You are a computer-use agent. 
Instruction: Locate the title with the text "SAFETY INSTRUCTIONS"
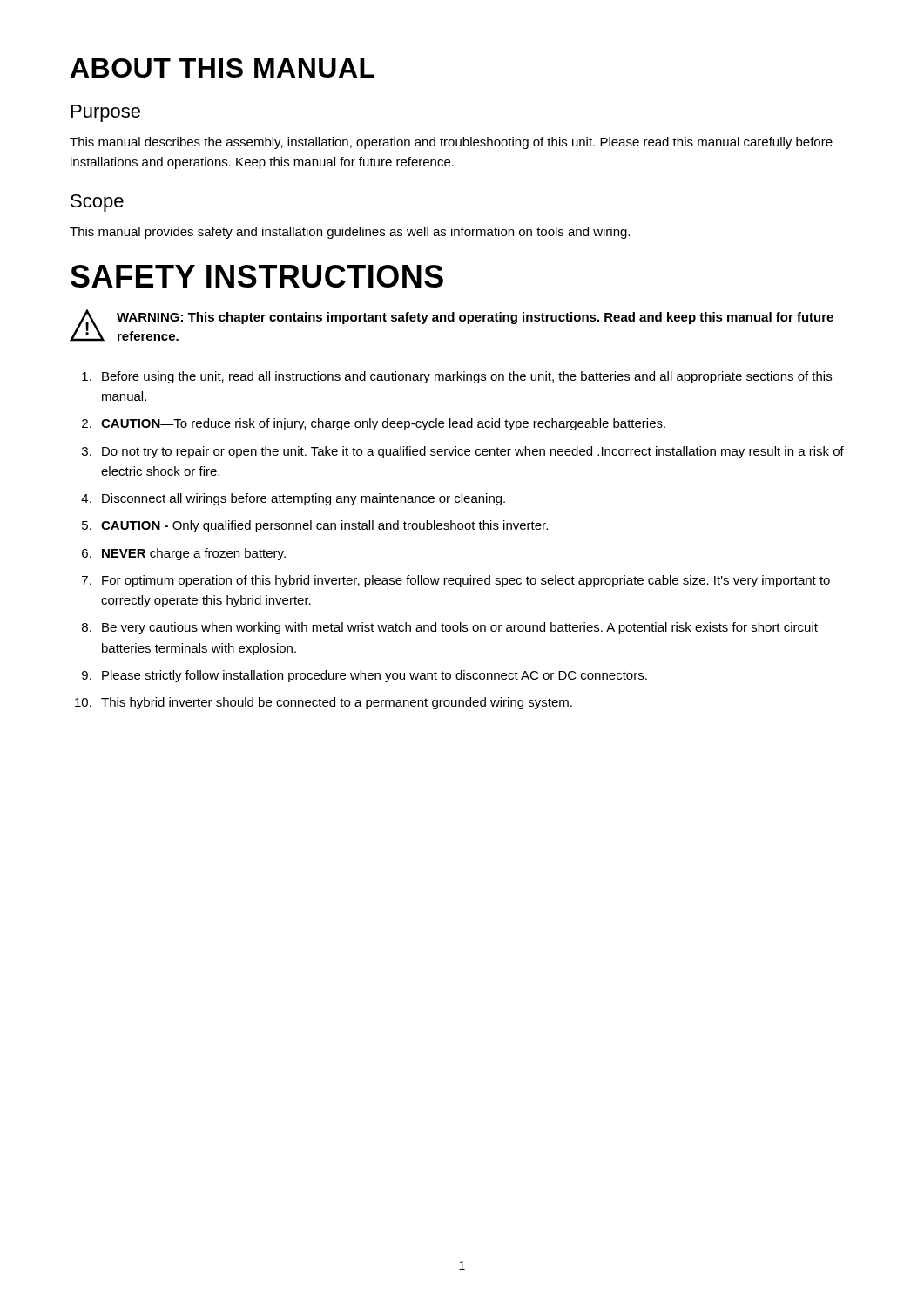tap(257, 276)
